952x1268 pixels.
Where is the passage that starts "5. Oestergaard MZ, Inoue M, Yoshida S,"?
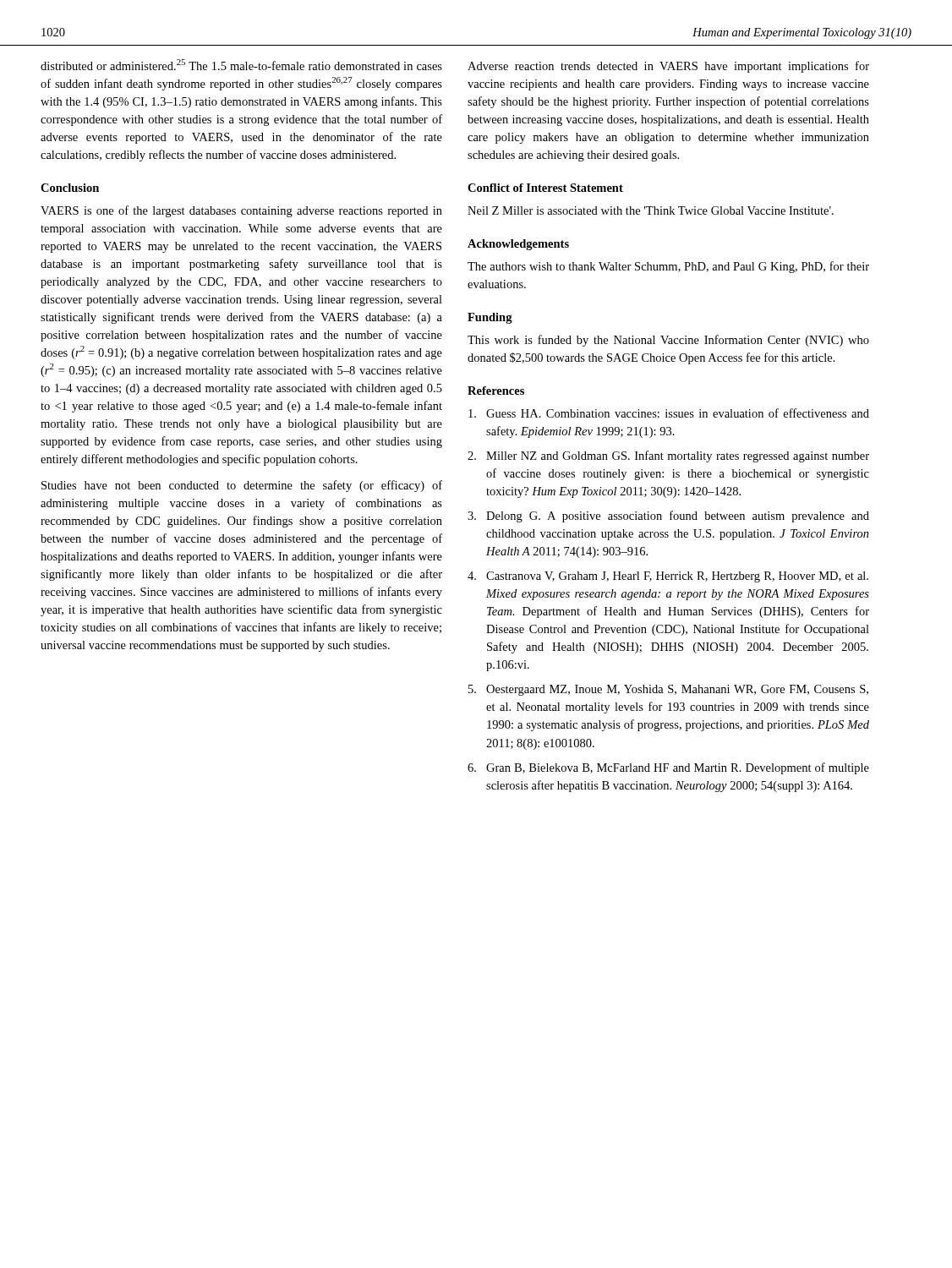(668, 716)
